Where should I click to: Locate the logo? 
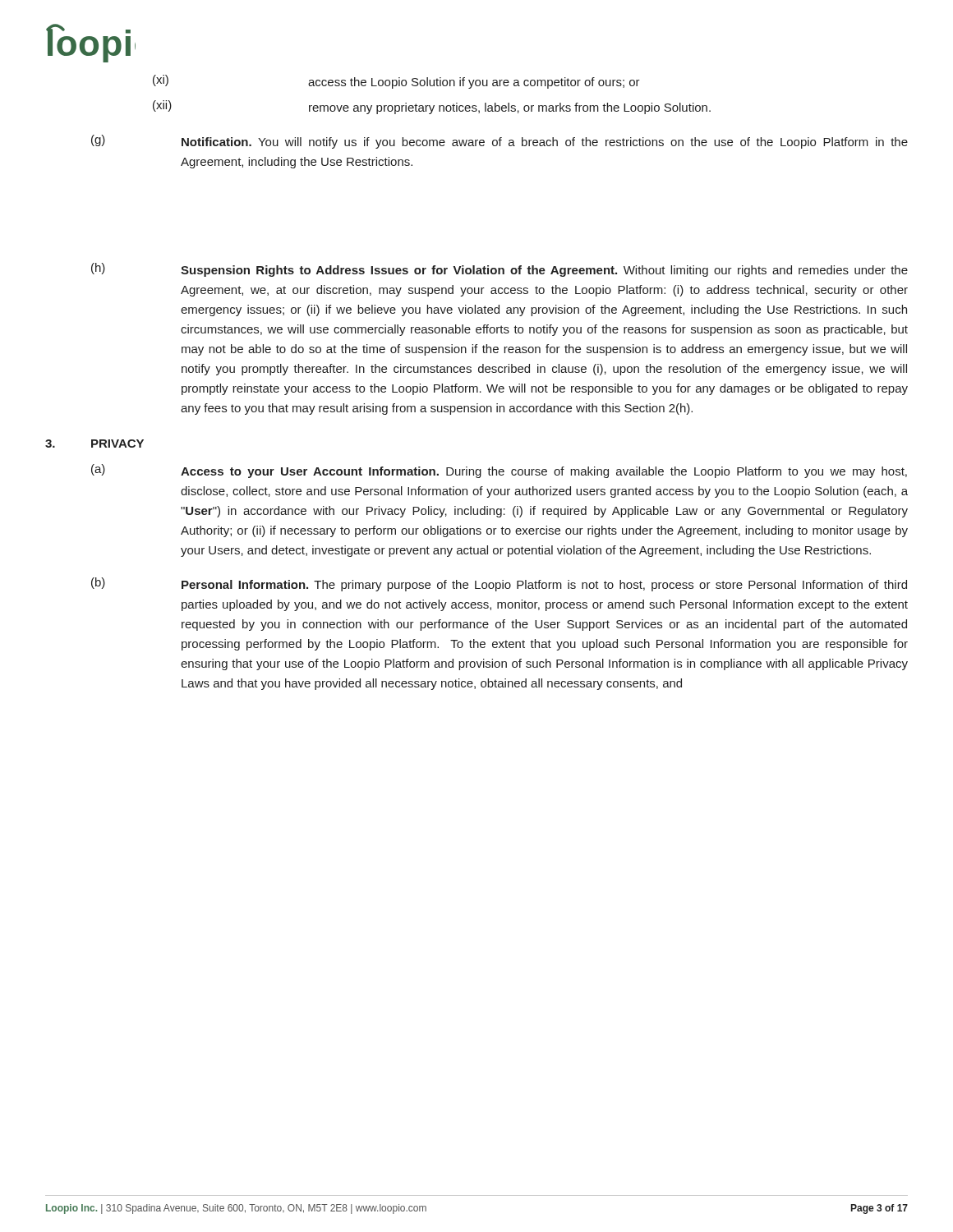click(x=90, y=44)
